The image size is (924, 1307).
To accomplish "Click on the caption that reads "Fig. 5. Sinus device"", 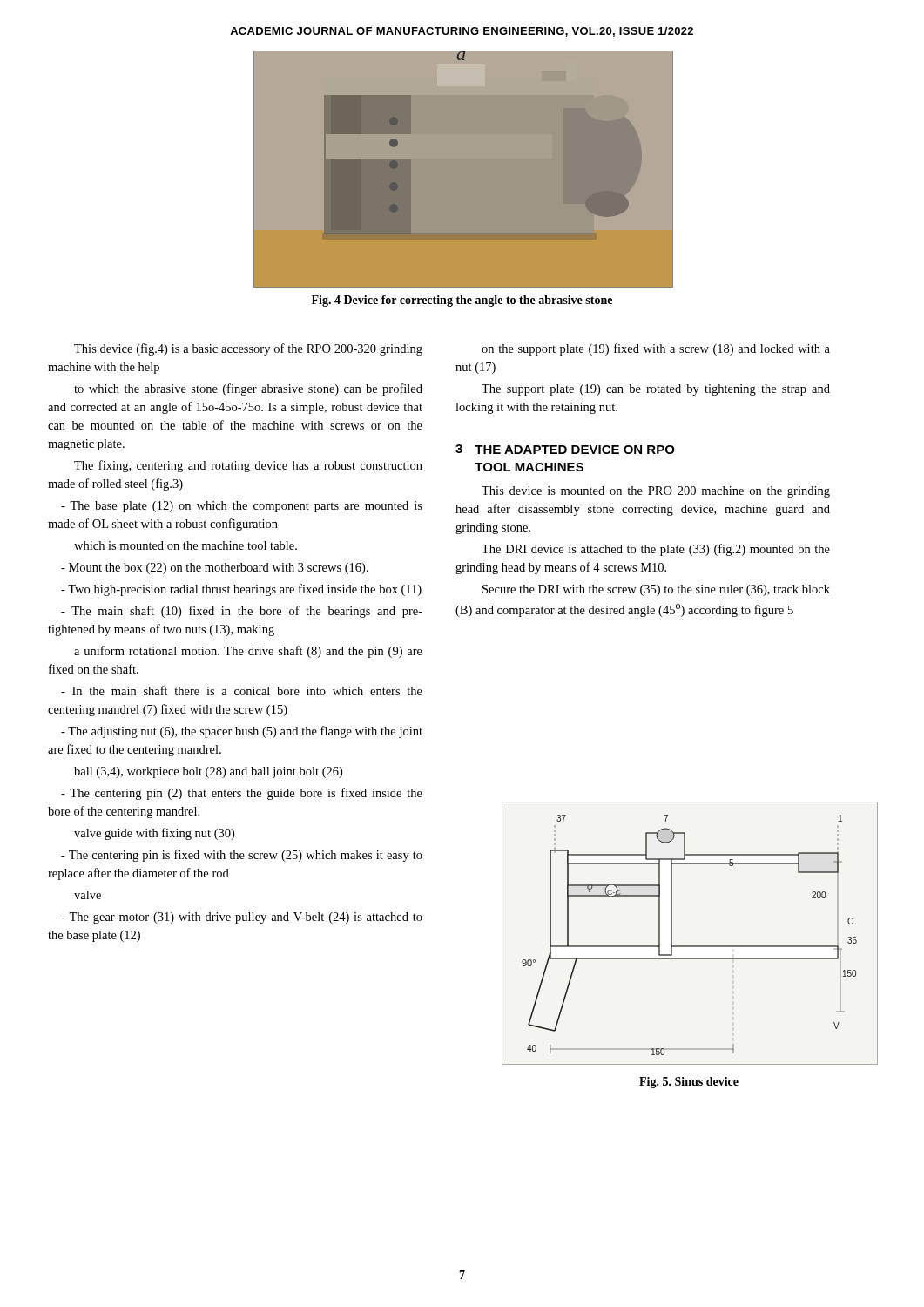I will point(689,1082).
